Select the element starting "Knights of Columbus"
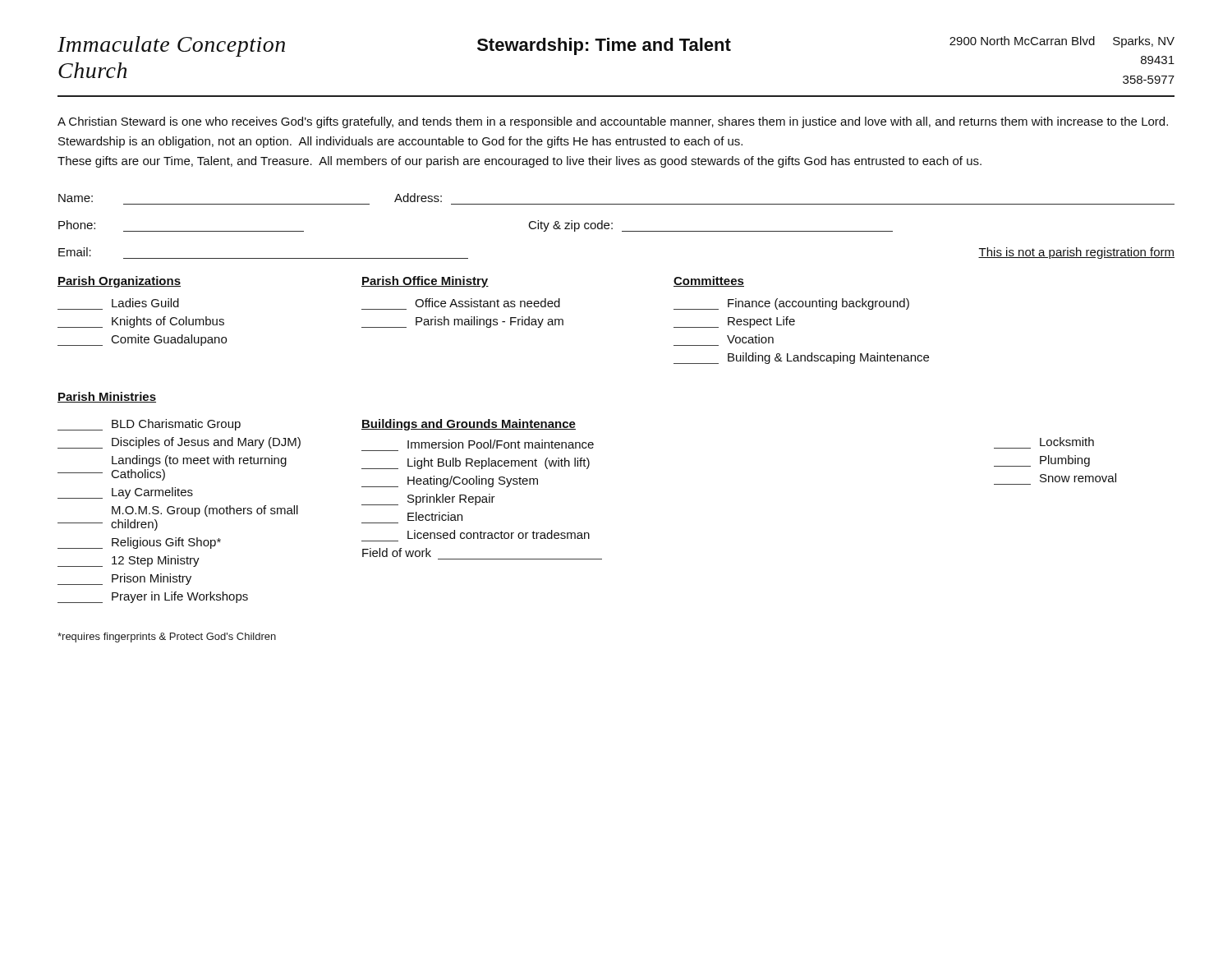 coord(141,321)
